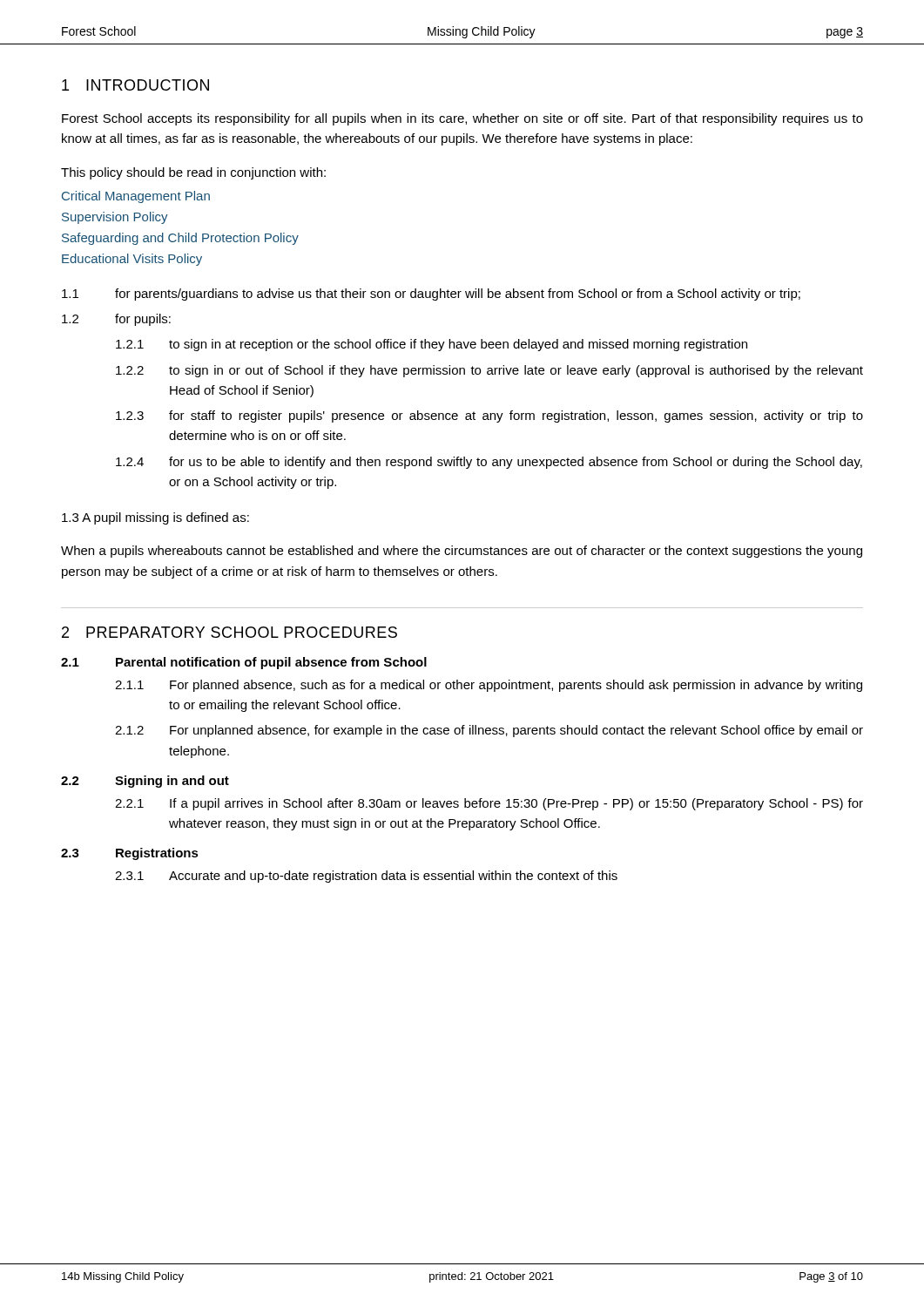Screen dimensions: 1307x924
Task: Click on the block starting "2.2 Signing in and out"
Action: point(145,780)
